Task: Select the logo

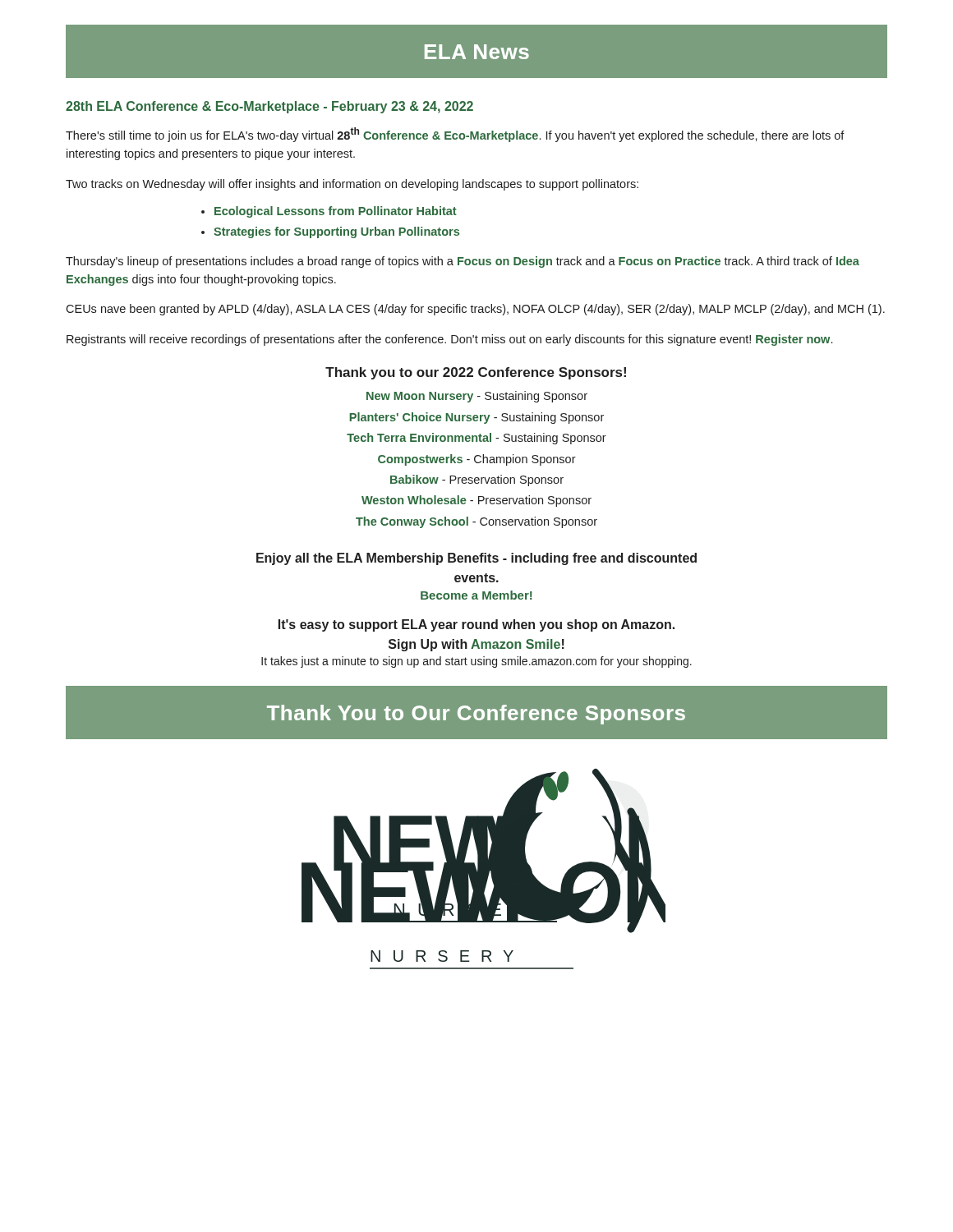Action: point(476,915)
